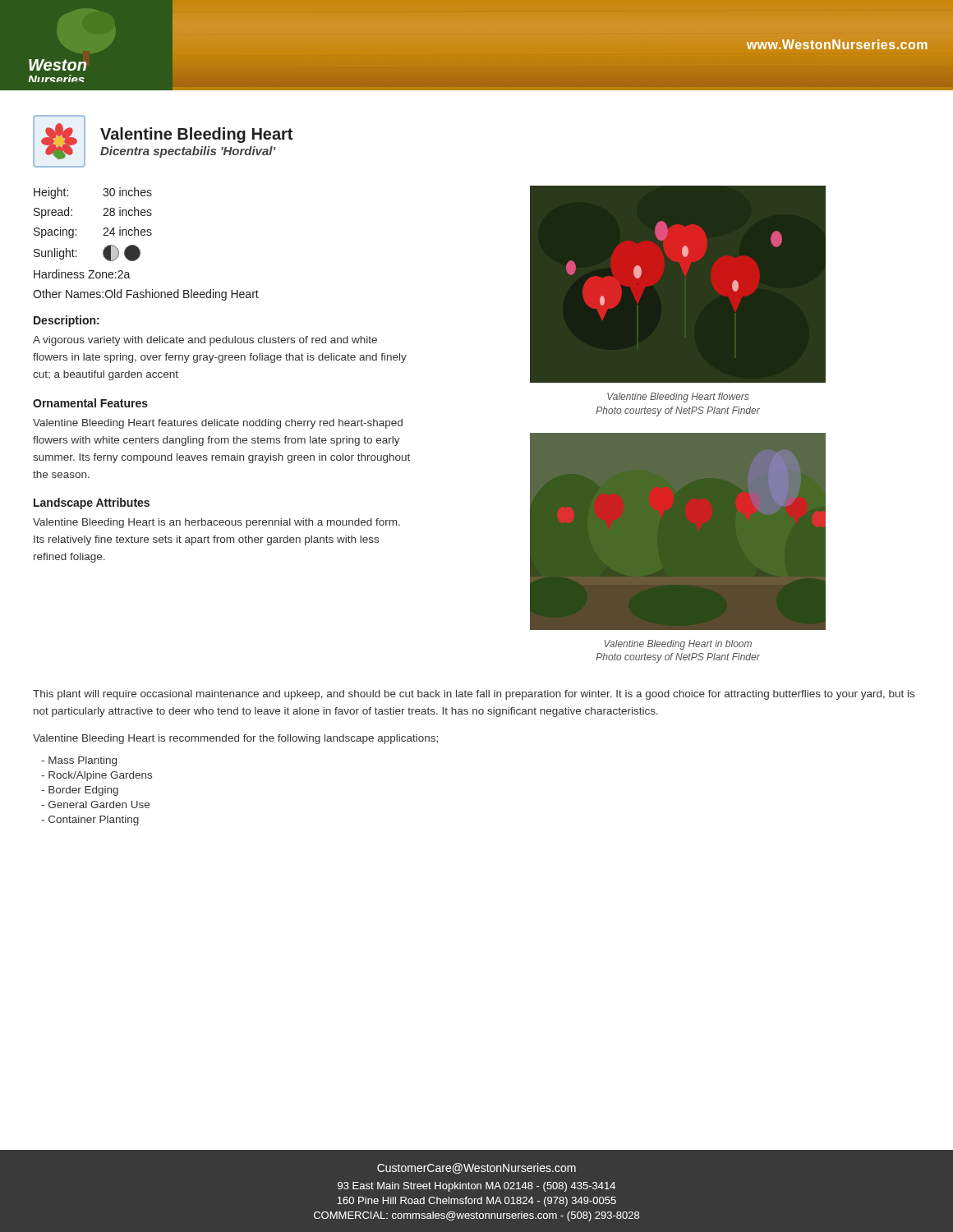Click on the list item containing "General Garden Use"
The image size is (953, 1232).
(96, 804)
